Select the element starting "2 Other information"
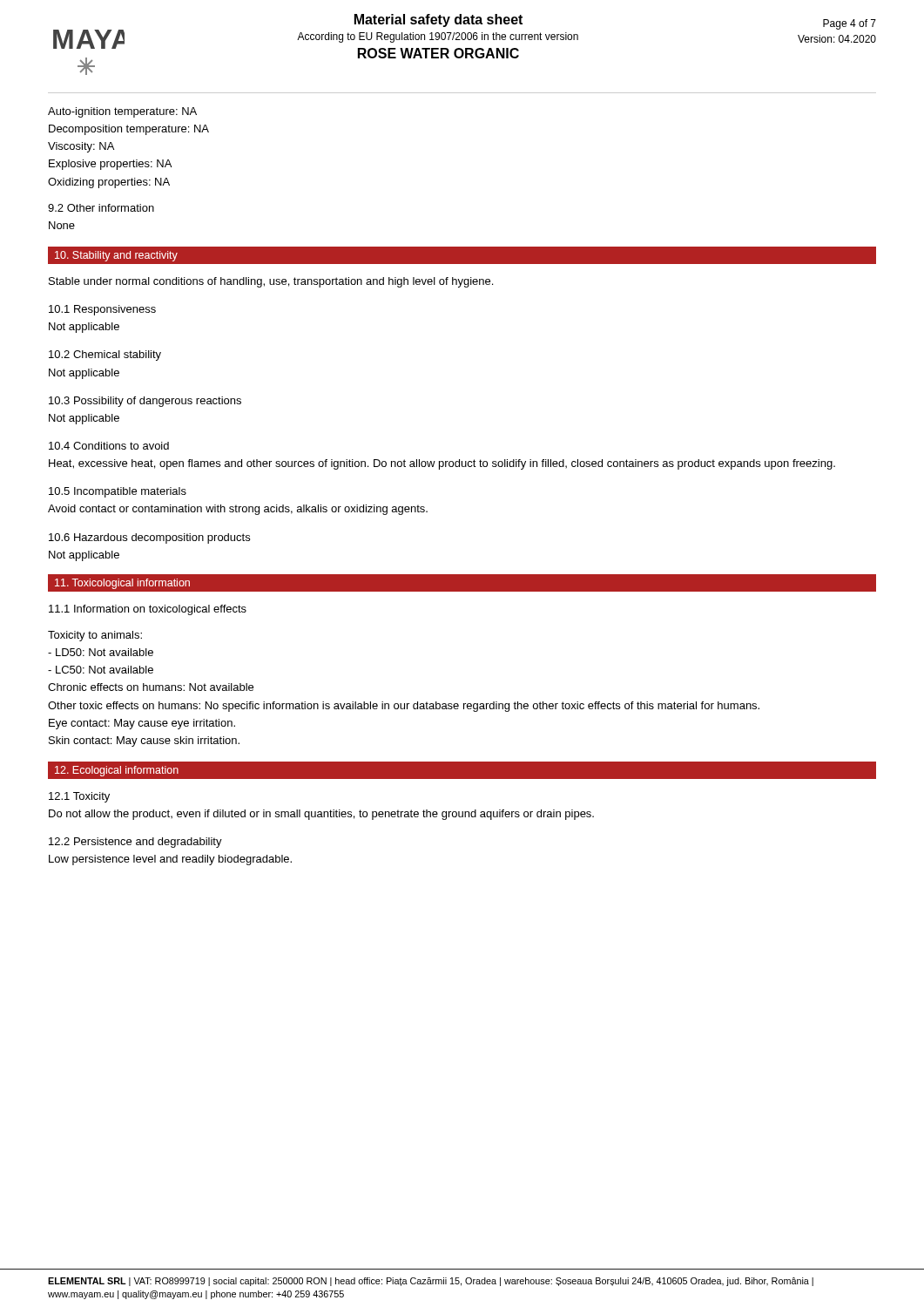Image resolution: width=924 pixels, height=1307 pixels. coord(101,216)
